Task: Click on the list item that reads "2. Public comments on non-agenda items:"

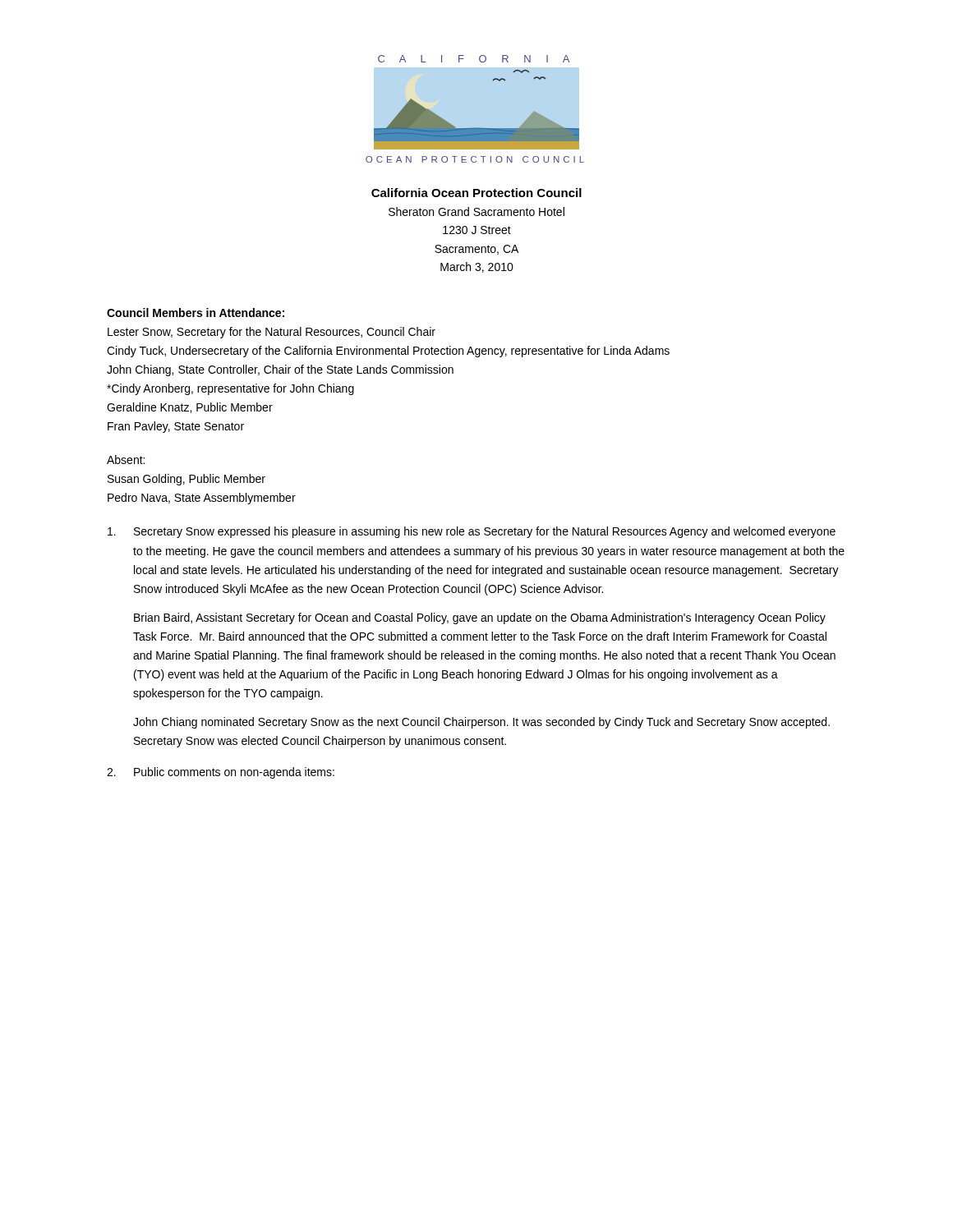Action: [221, 772]
